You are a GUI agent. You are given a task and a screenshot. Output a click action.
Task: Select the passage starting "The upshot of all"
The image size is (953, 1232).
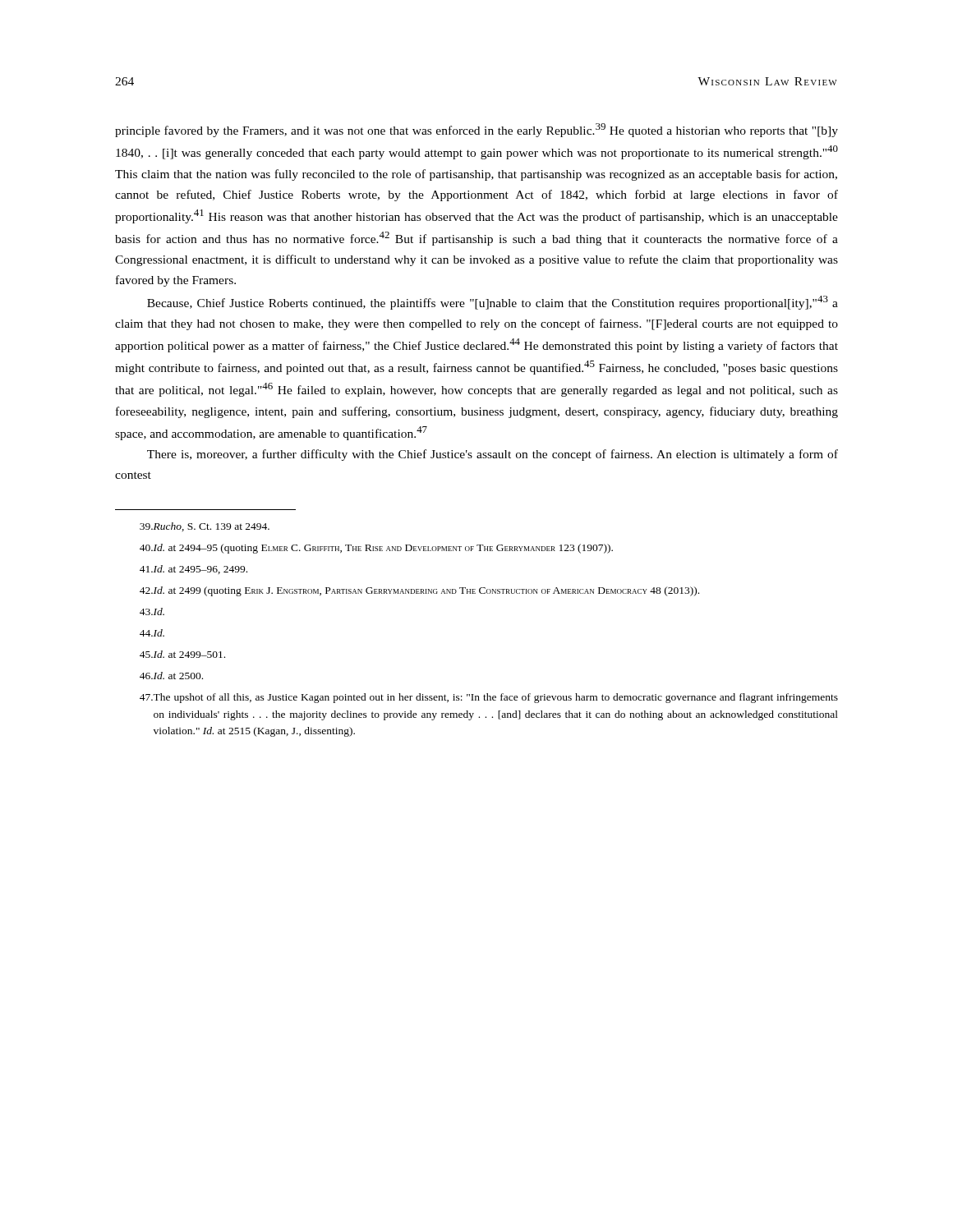tap(476, 715)
